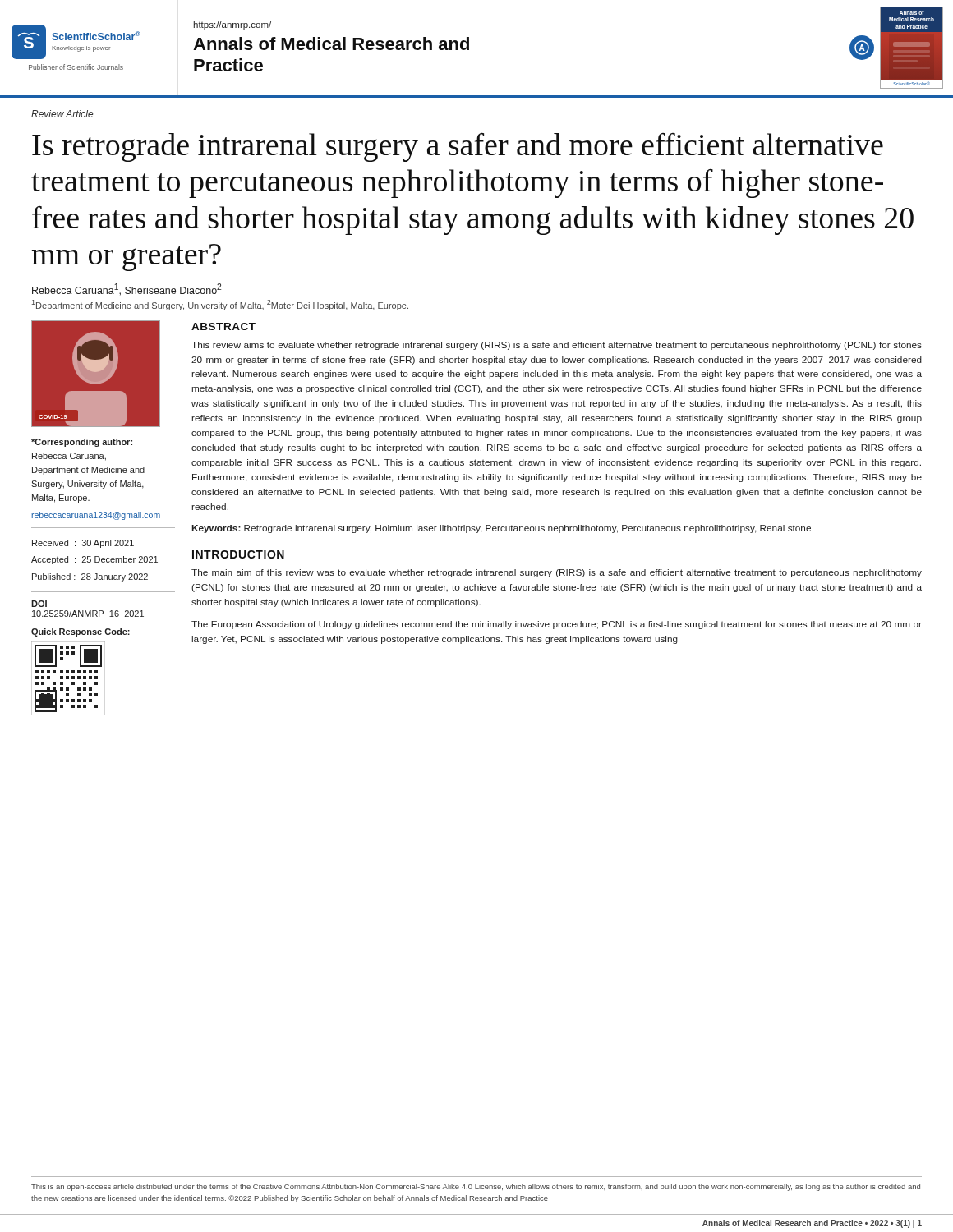The width and height of the screenshot is (953, 1232).
Task: Navigate to the text block starting "Is retrograde intrarenal surgery a safer"
Action: pyautogui.click(x=473, y=199)
